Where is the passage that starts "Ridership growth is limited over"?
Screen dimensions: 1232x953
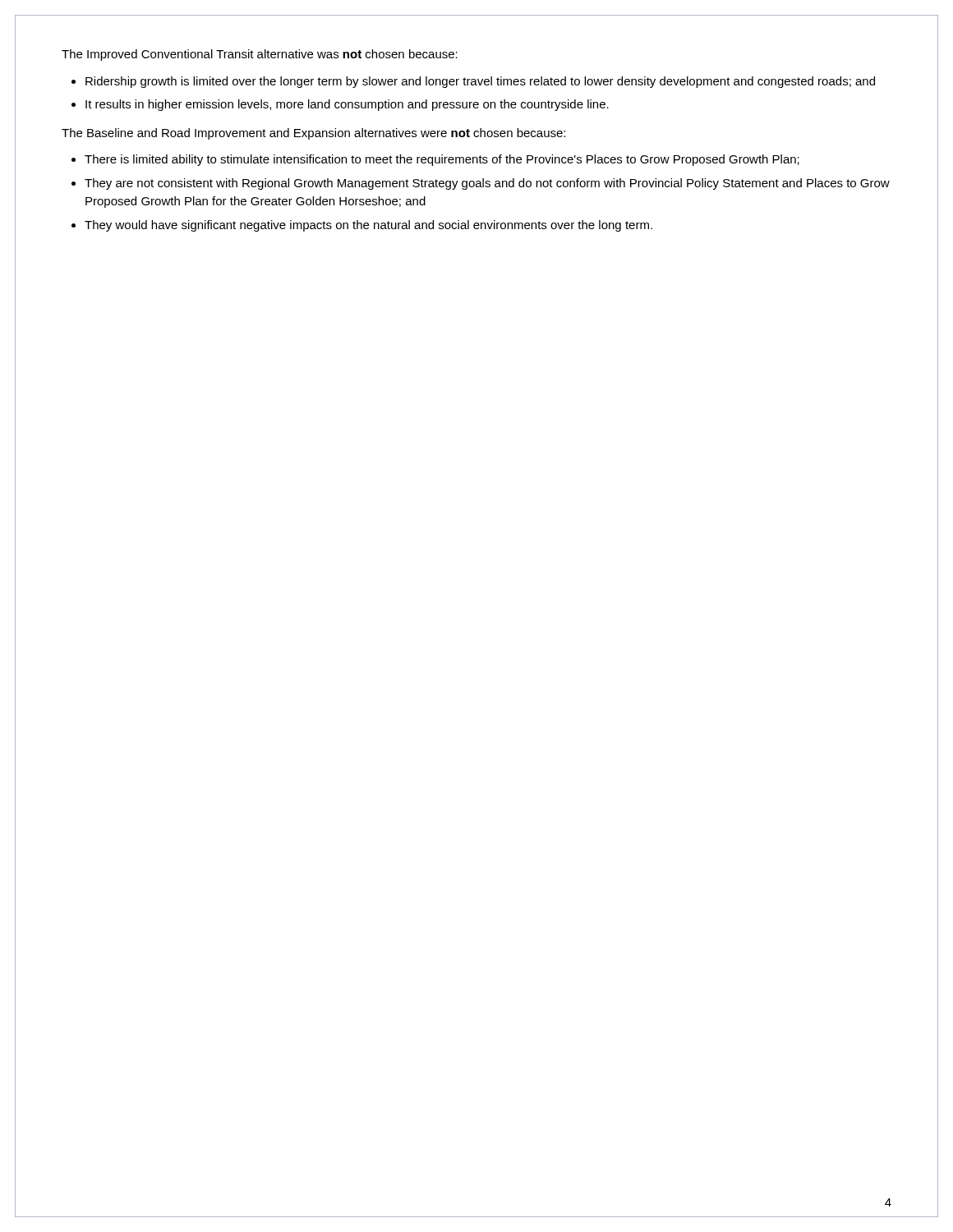coord(480,81)
